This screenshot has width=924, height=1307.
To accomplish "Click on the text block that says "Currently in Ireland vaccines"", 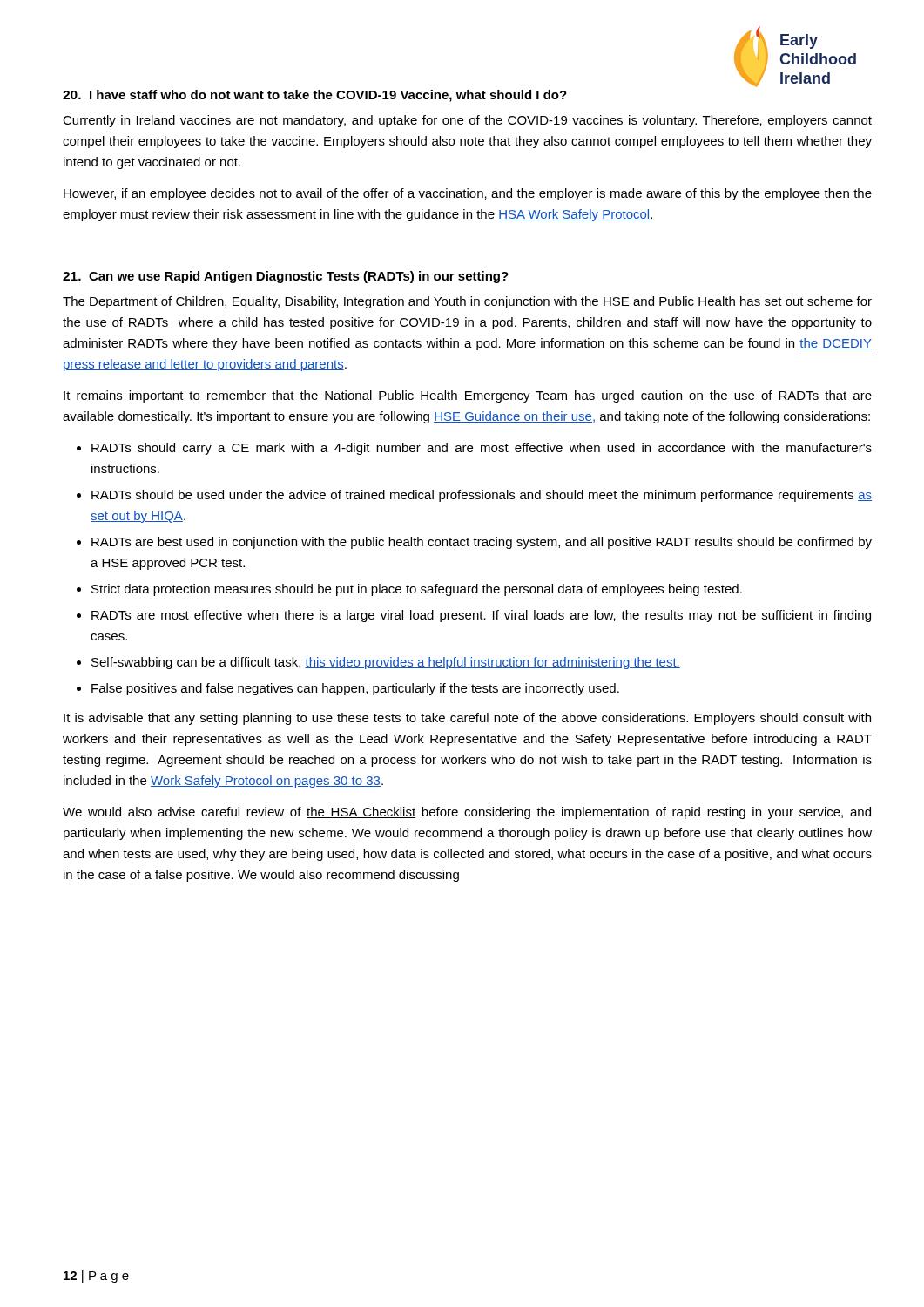I will [467, 141].
